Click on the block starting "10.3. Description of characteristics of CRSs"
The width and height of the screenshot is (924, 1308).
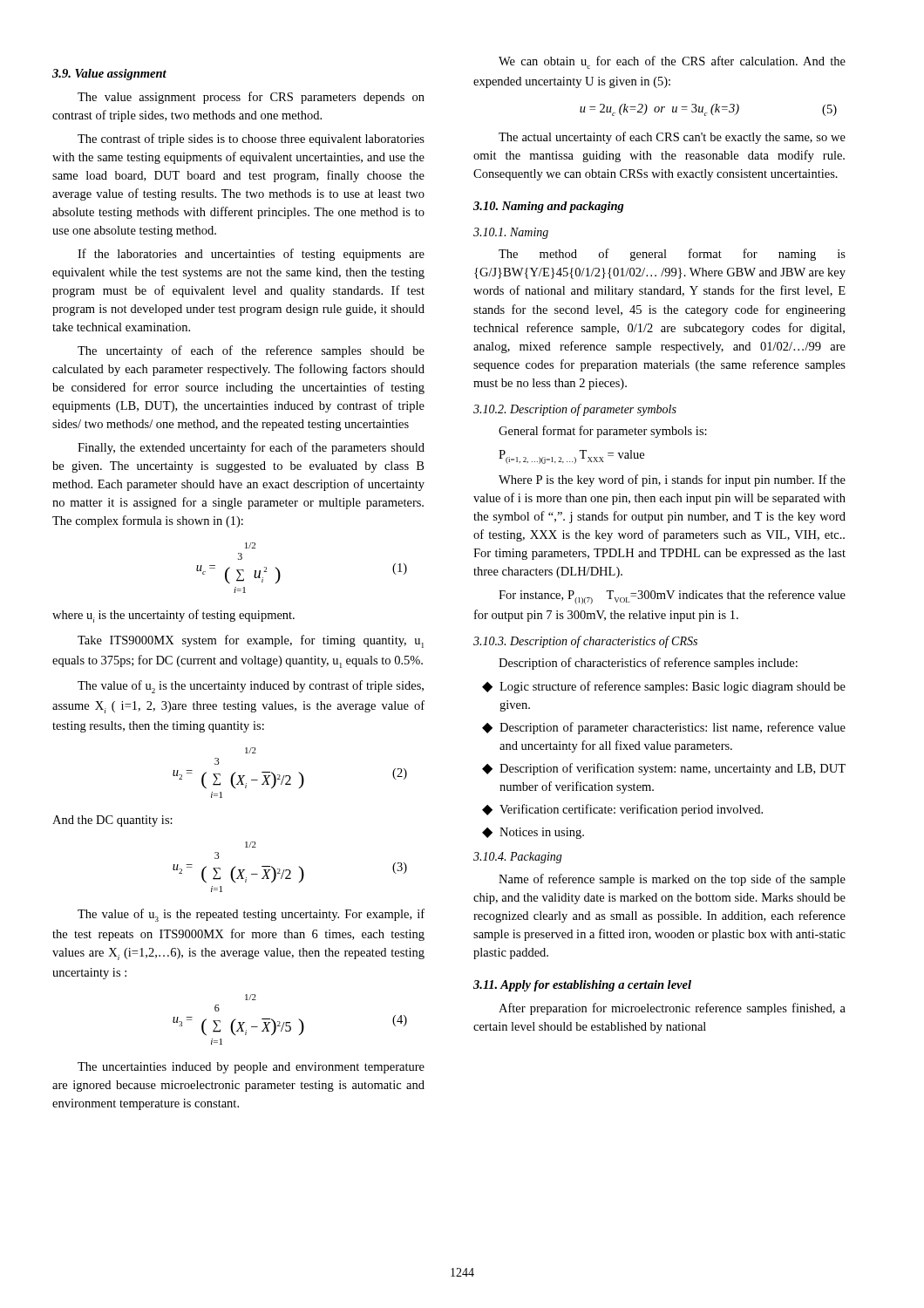[586, 641]
